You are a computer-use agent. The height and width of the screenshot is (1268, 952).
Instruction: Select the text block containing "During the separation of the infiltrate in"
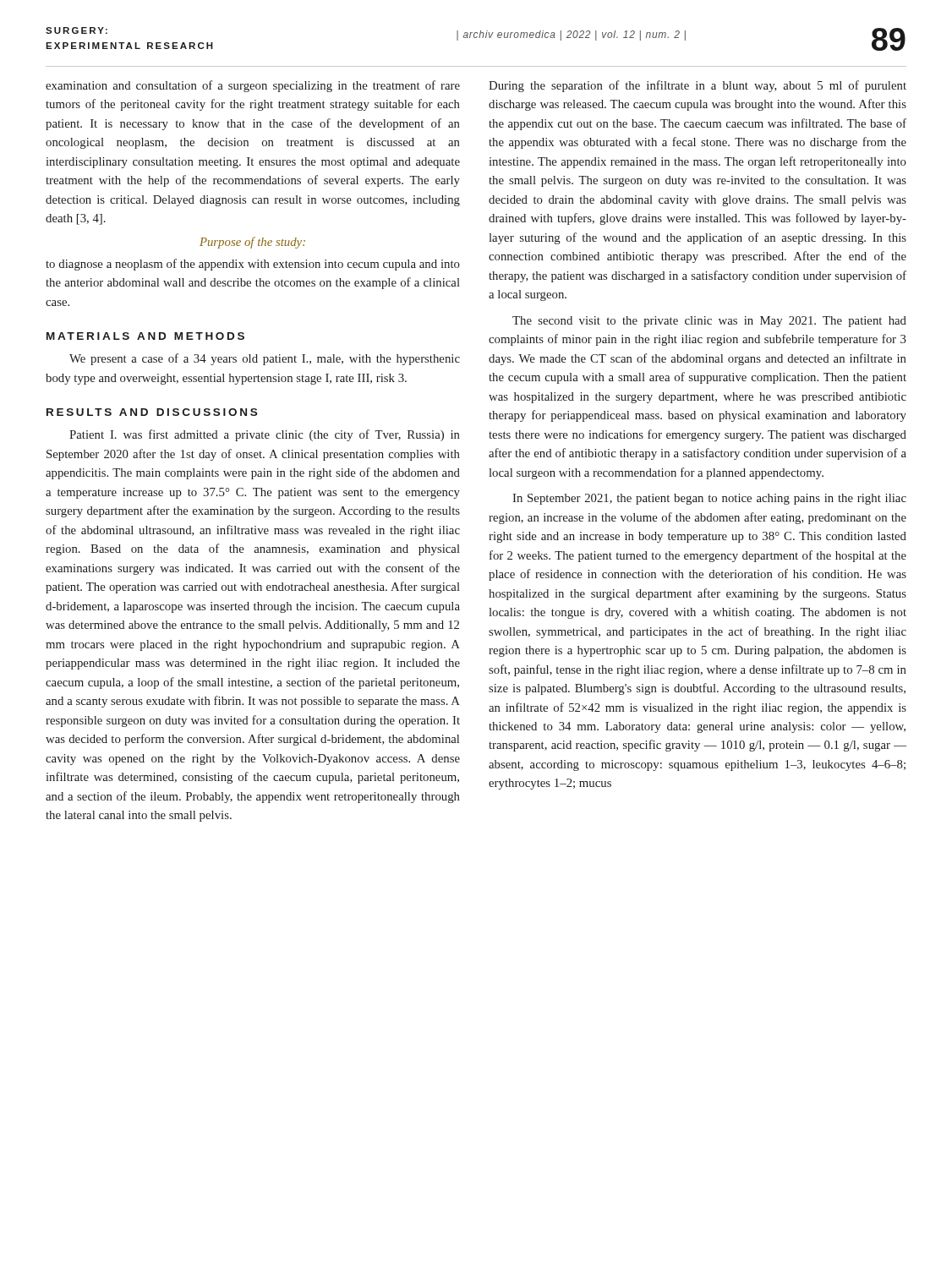697,190
